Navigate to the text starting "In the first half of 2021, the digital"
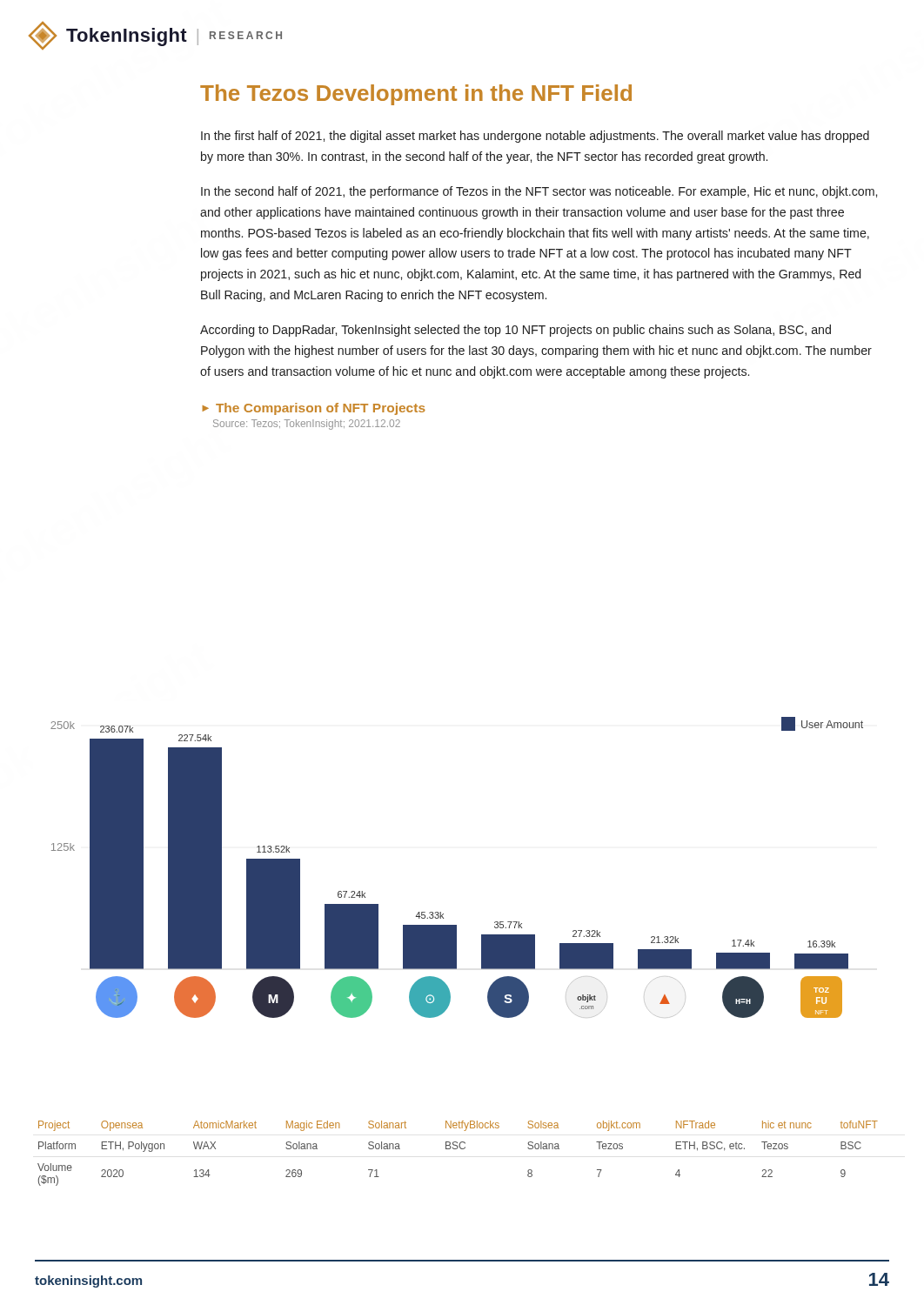This screenshot has width=924, height=1305. pyautogui.click(x=535, y=146)
